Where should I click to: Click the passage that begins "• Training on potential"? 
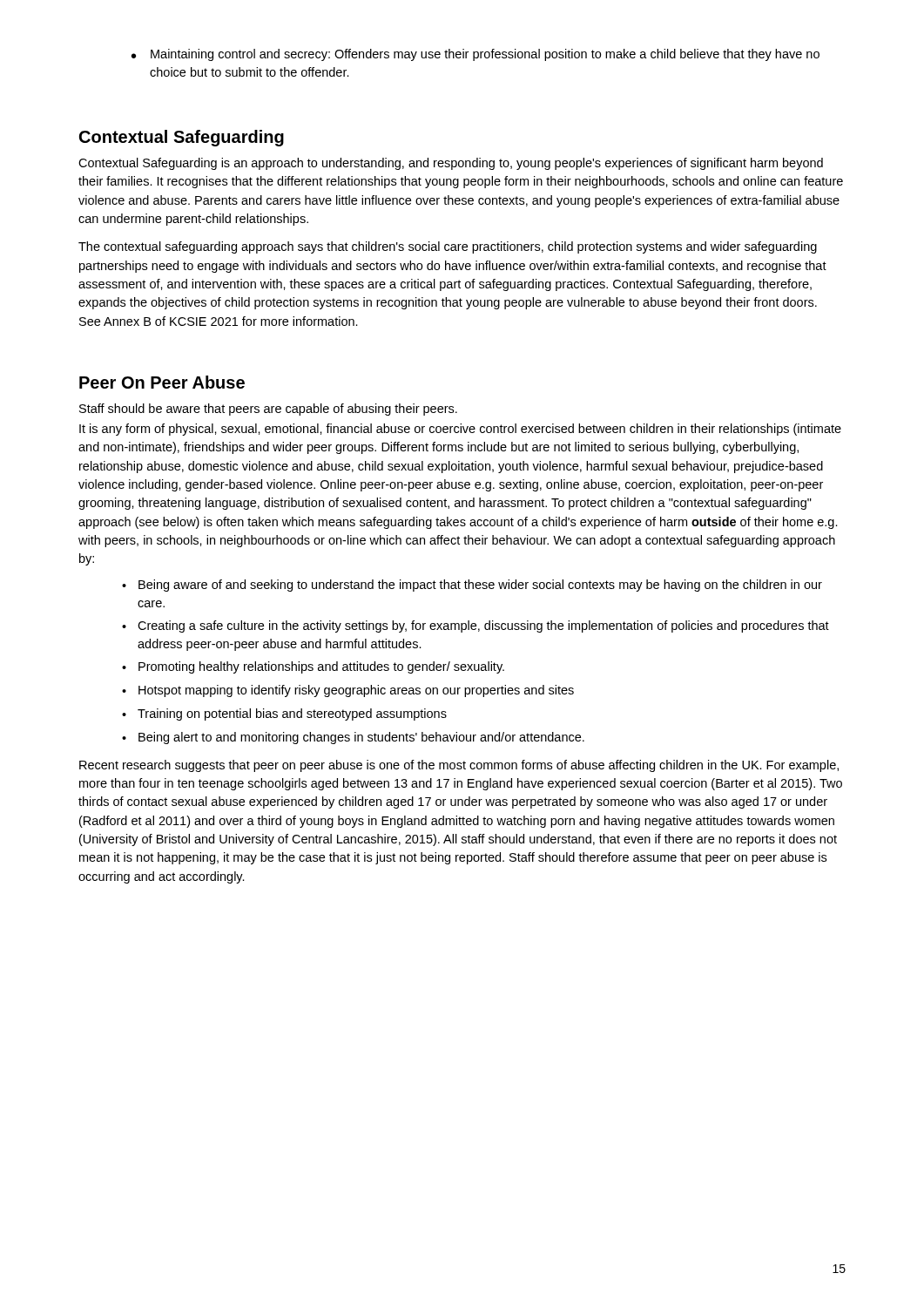coord(284,714)
